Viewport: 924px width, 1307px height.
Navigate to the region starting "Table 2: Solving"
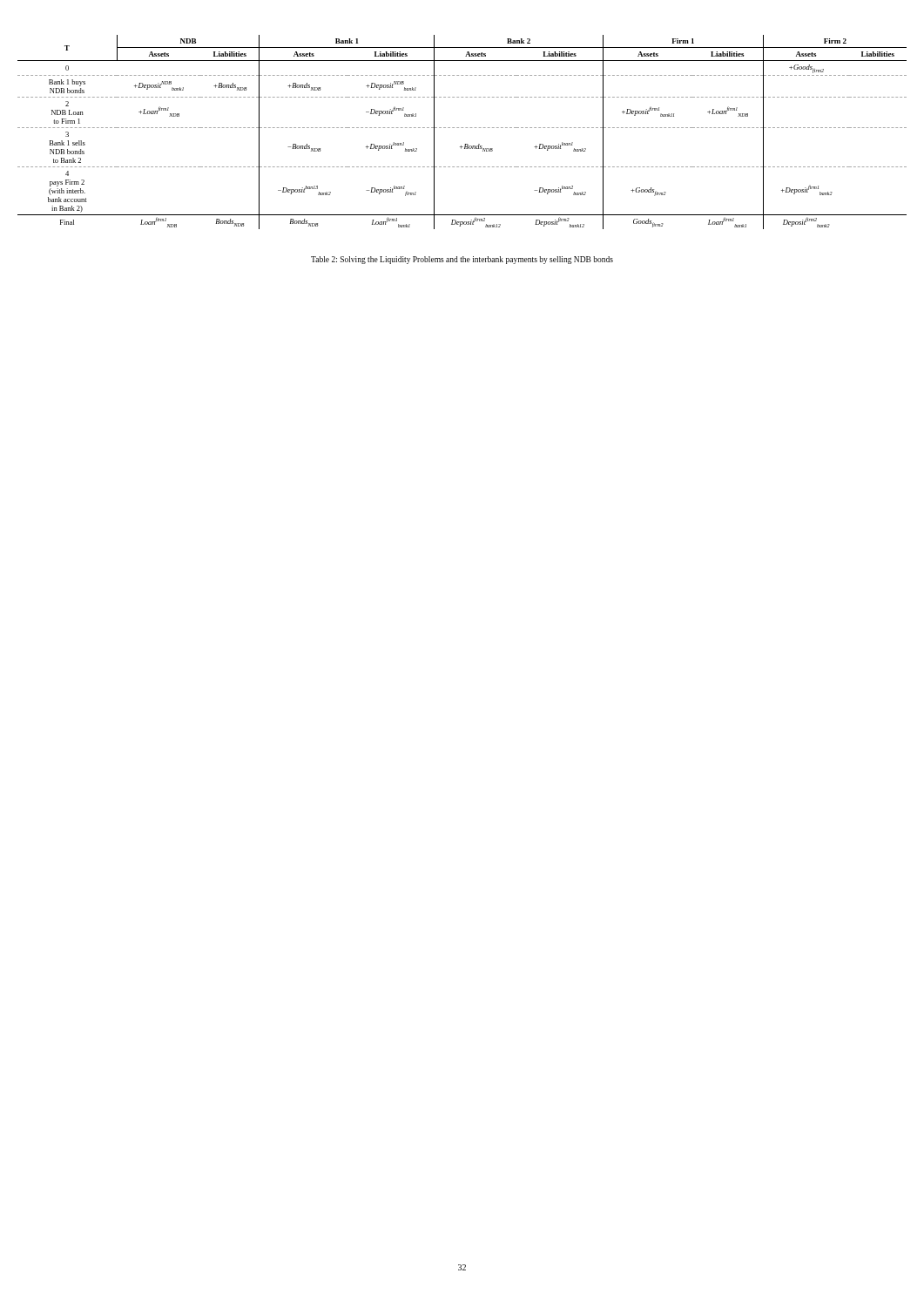462,260
